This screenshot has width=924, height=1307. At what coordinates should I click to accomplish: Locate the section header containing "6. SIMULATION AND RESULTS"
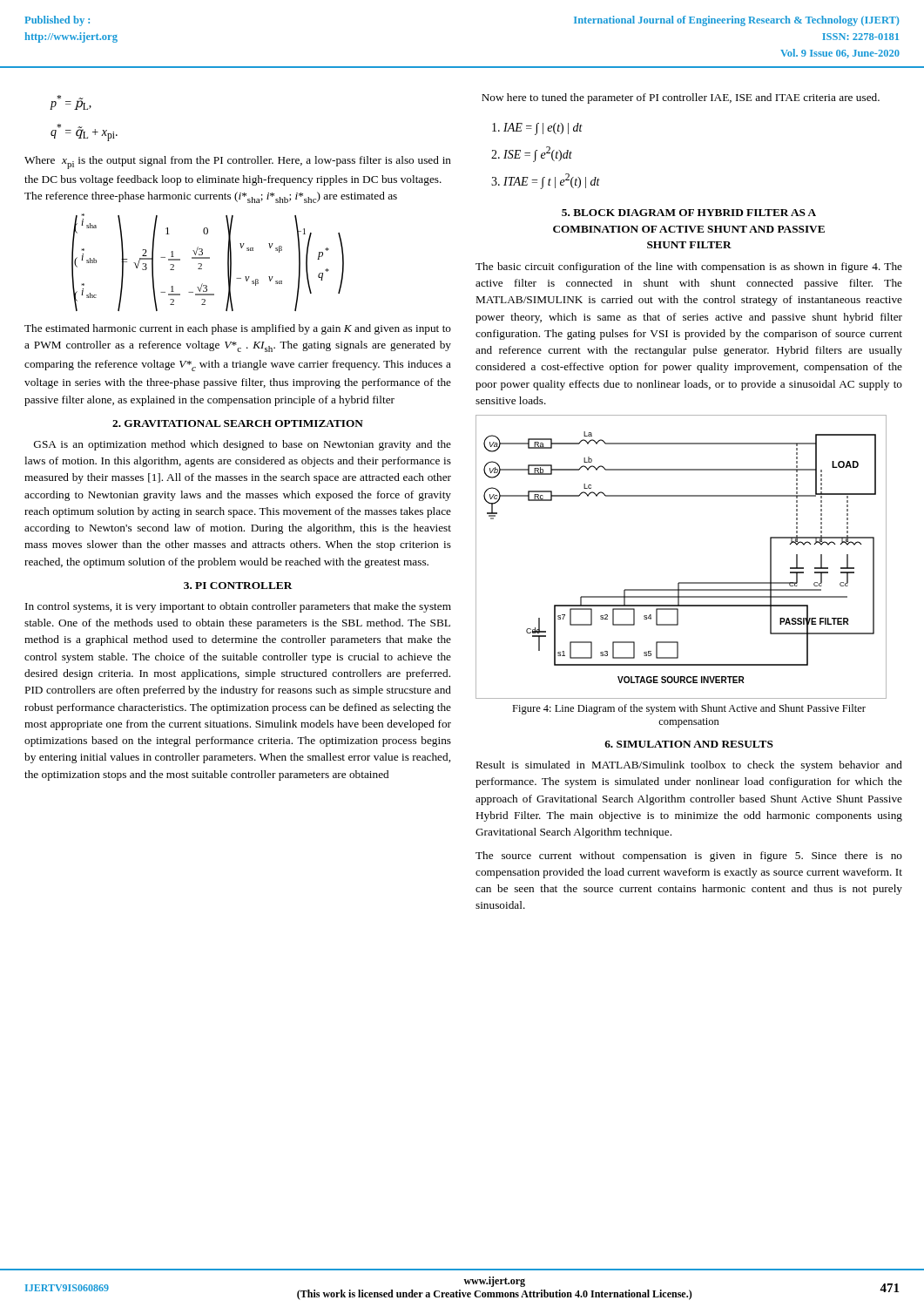point(689,744)
